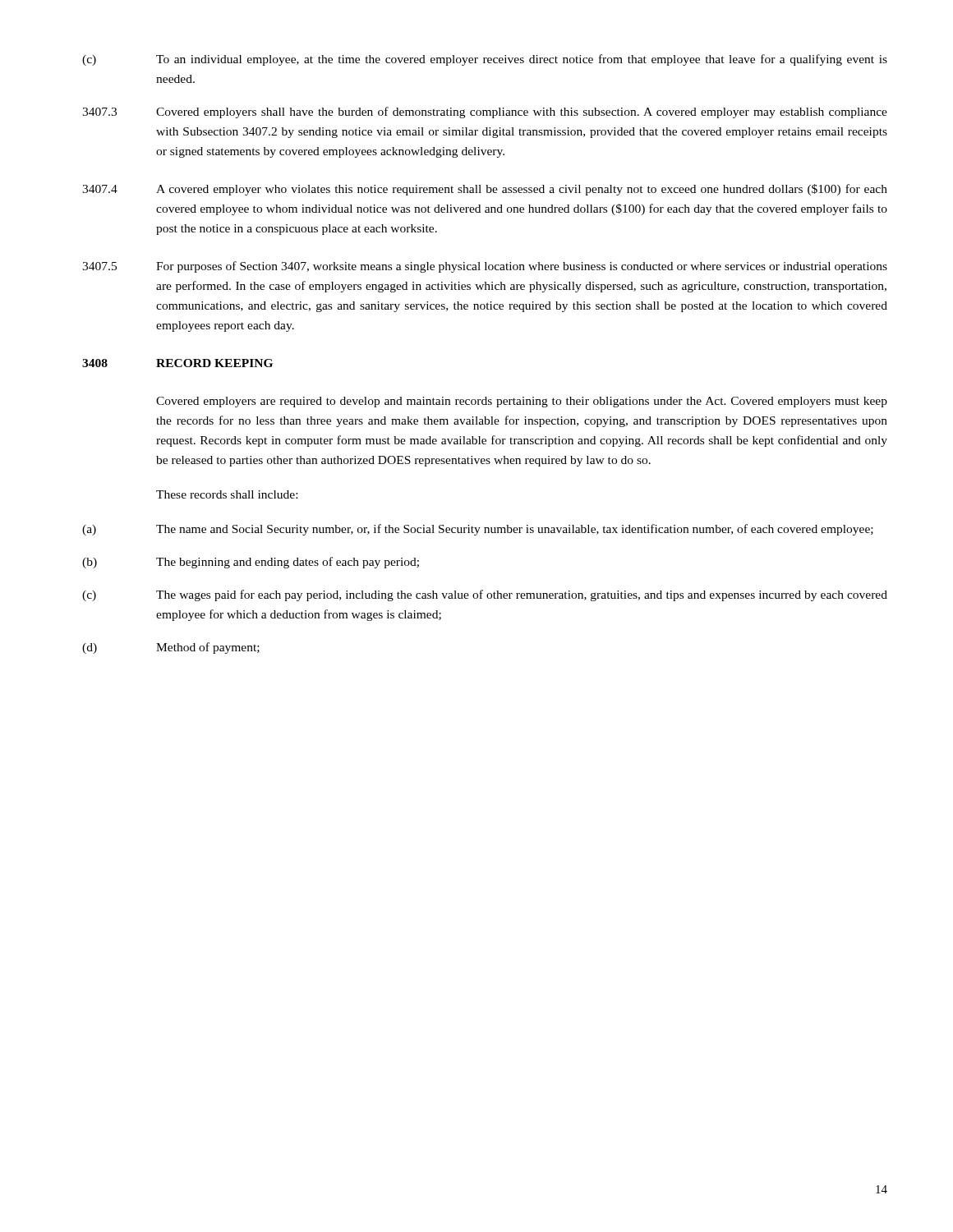Locate the text block that says "5 For purposes of Section"

[x=485, y=296]
